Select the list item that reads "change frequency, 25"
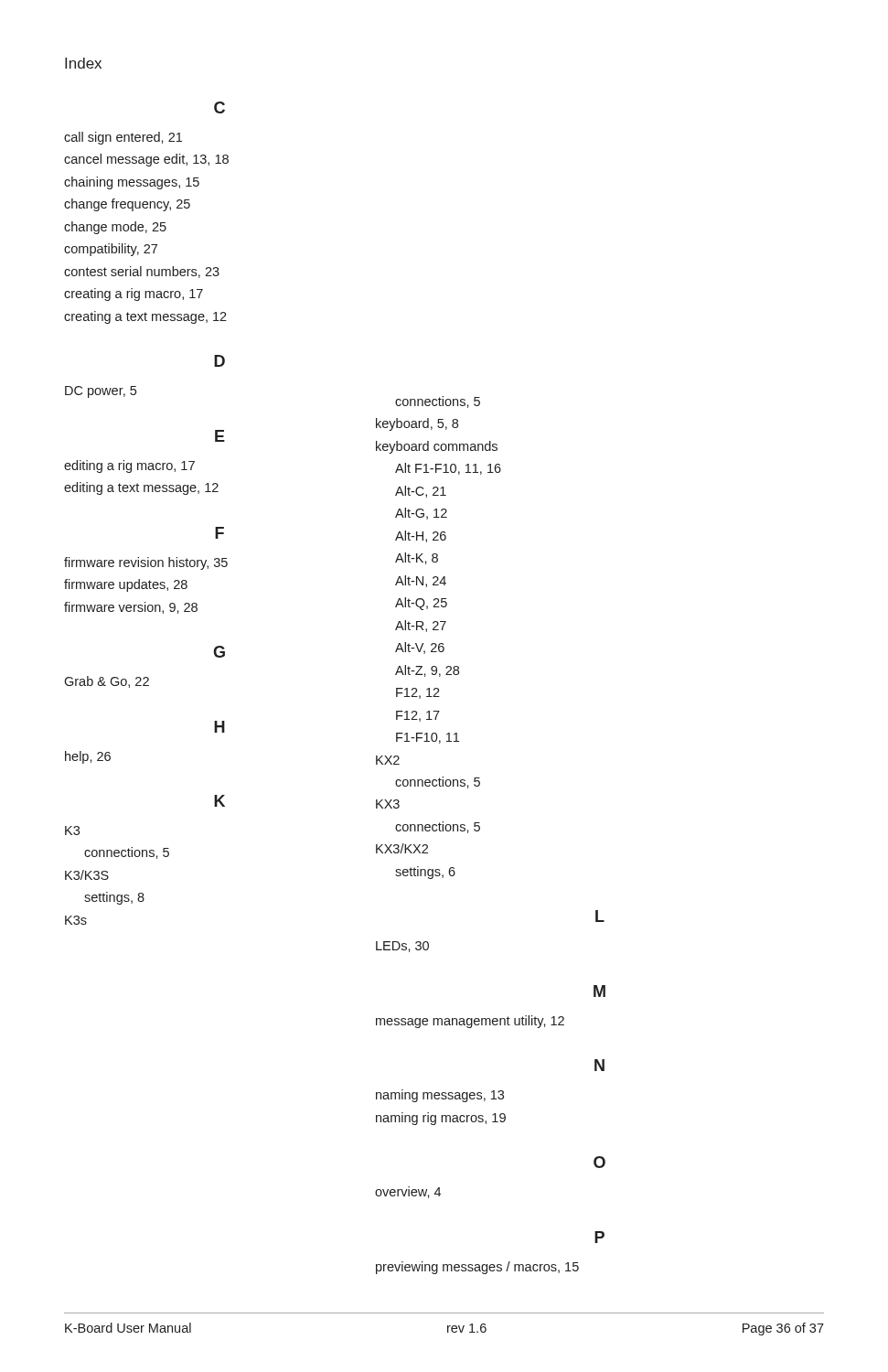888x1372 pixels. 127,204
